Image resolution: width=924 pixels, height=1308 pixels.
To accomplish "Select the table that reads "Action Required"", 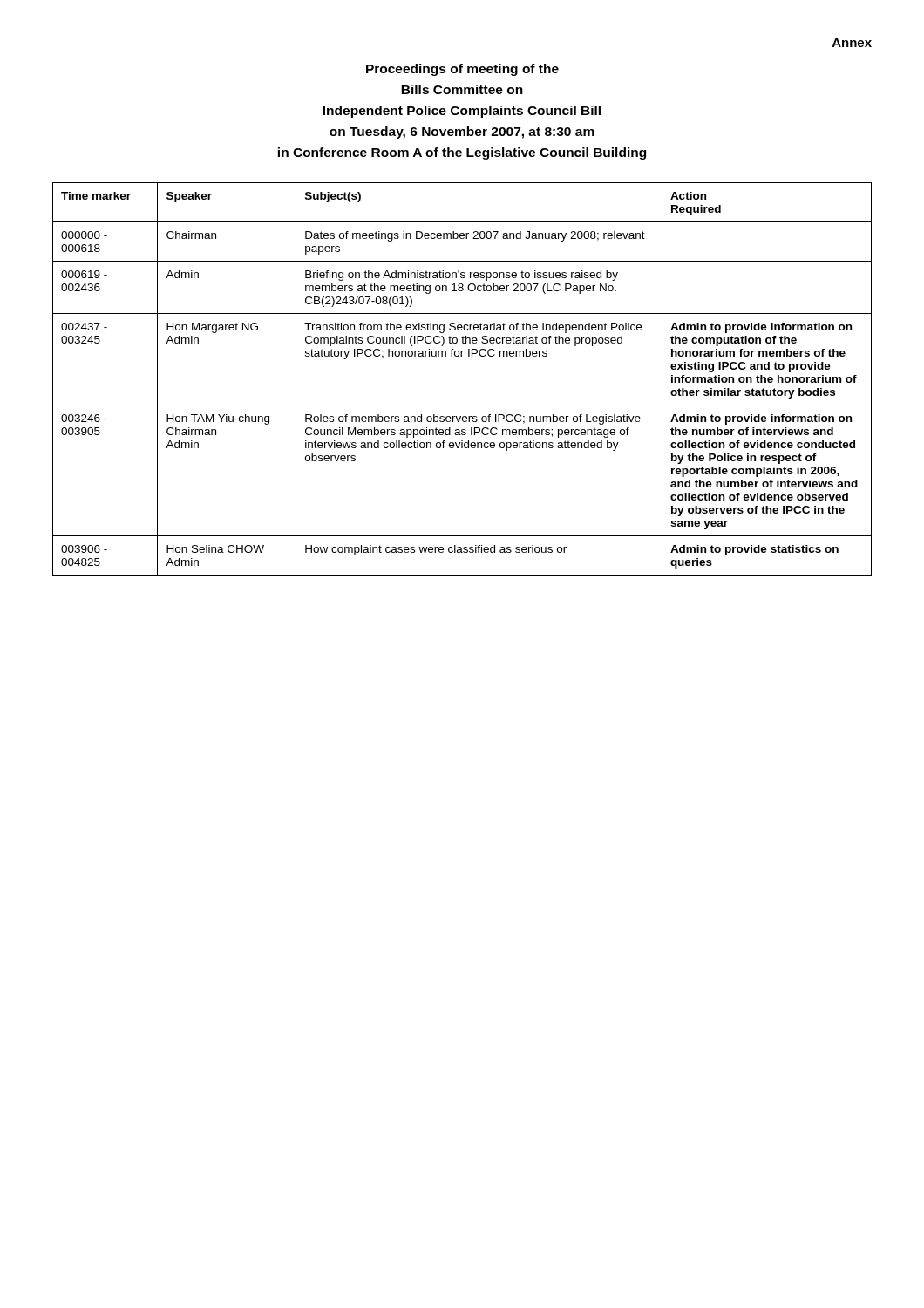I will pyautogui.click(x=462, y=379).
